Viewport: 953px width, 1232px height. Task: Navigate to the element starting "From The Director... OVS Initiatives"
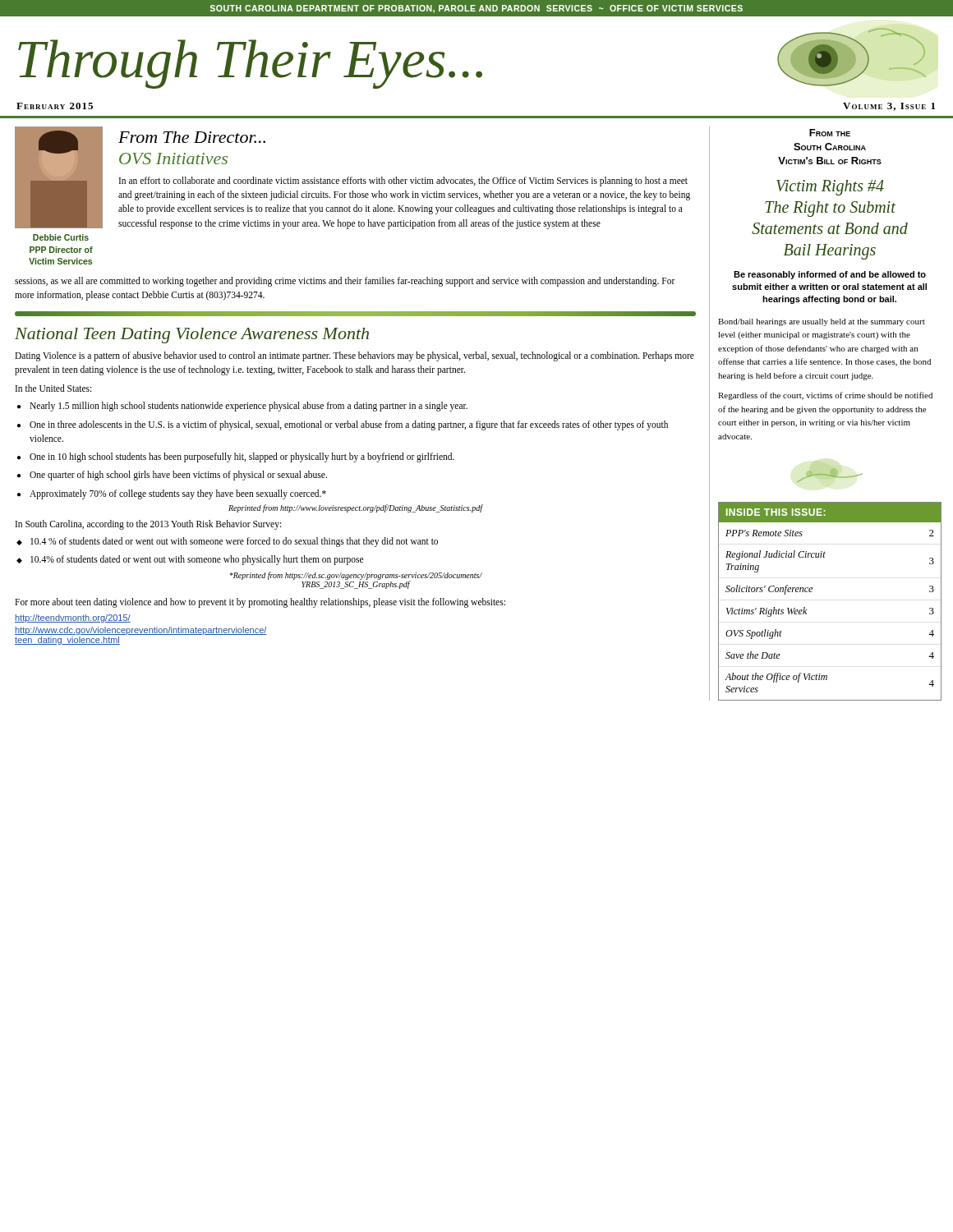coord(192,137)
